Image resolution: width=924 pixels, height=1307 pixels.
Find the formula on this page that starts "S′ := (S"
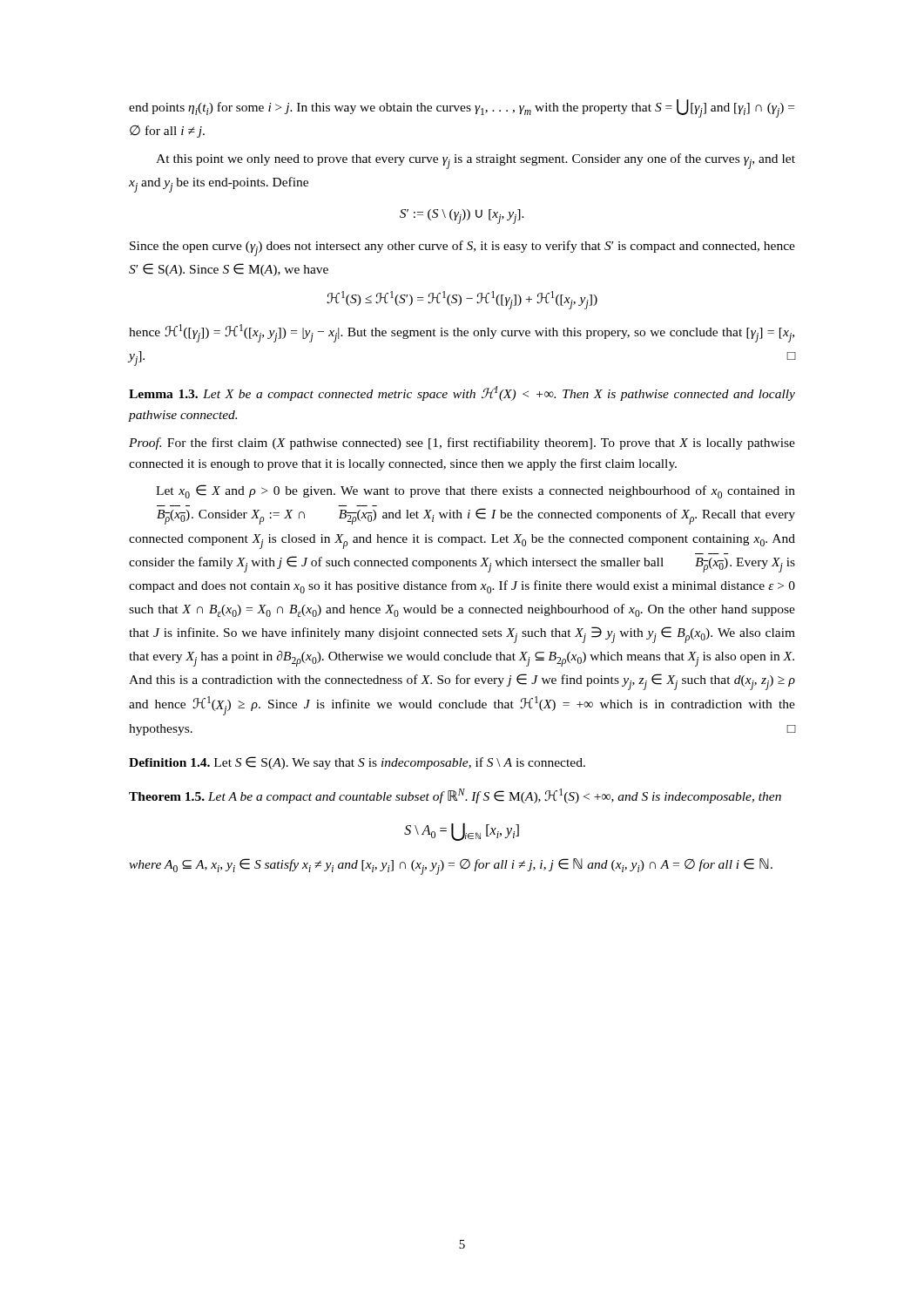(462, 215)
